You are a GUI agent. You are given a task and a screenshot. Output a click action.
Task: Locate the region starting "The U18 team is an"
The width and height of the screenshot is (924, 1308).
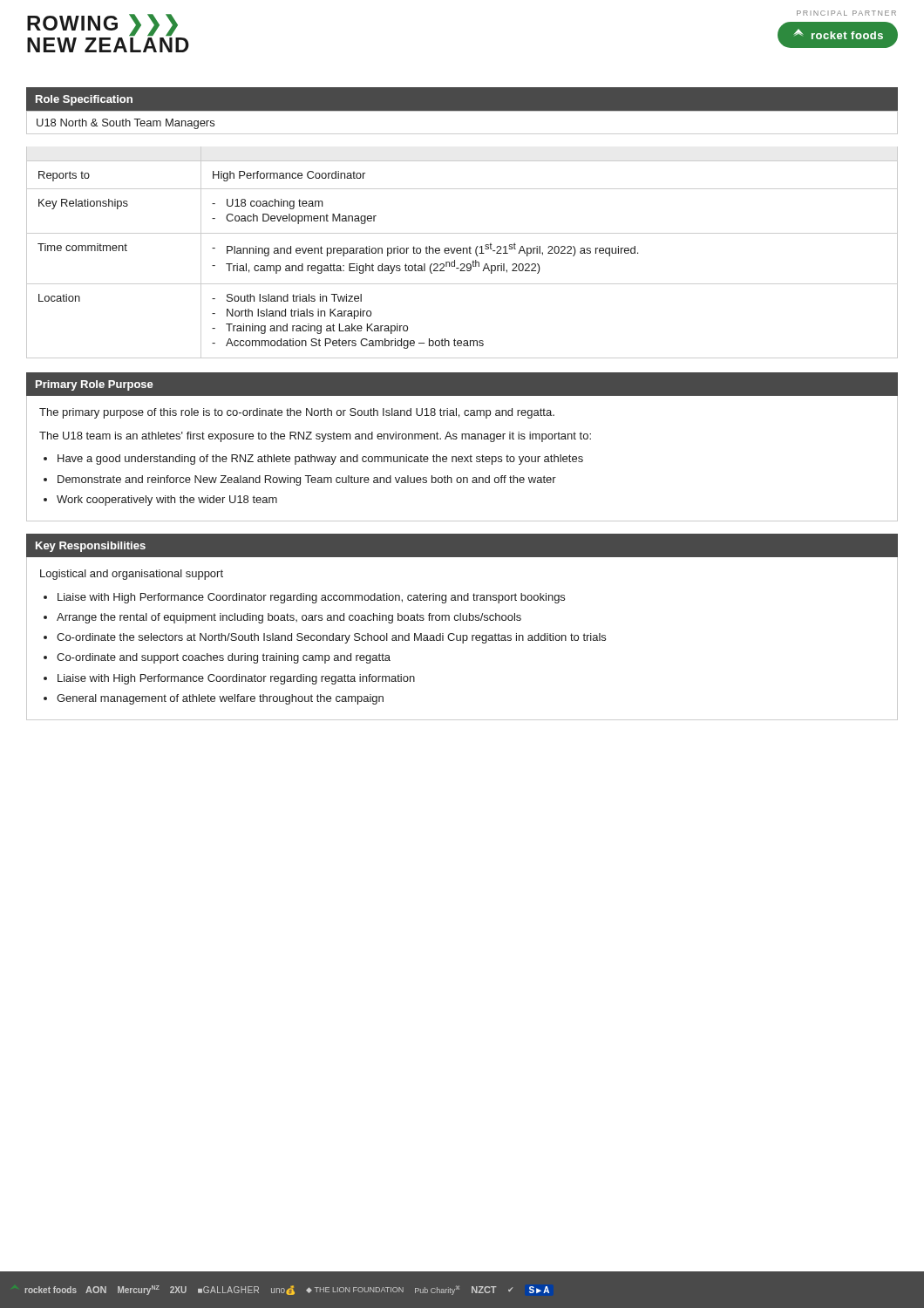[316, 435]
